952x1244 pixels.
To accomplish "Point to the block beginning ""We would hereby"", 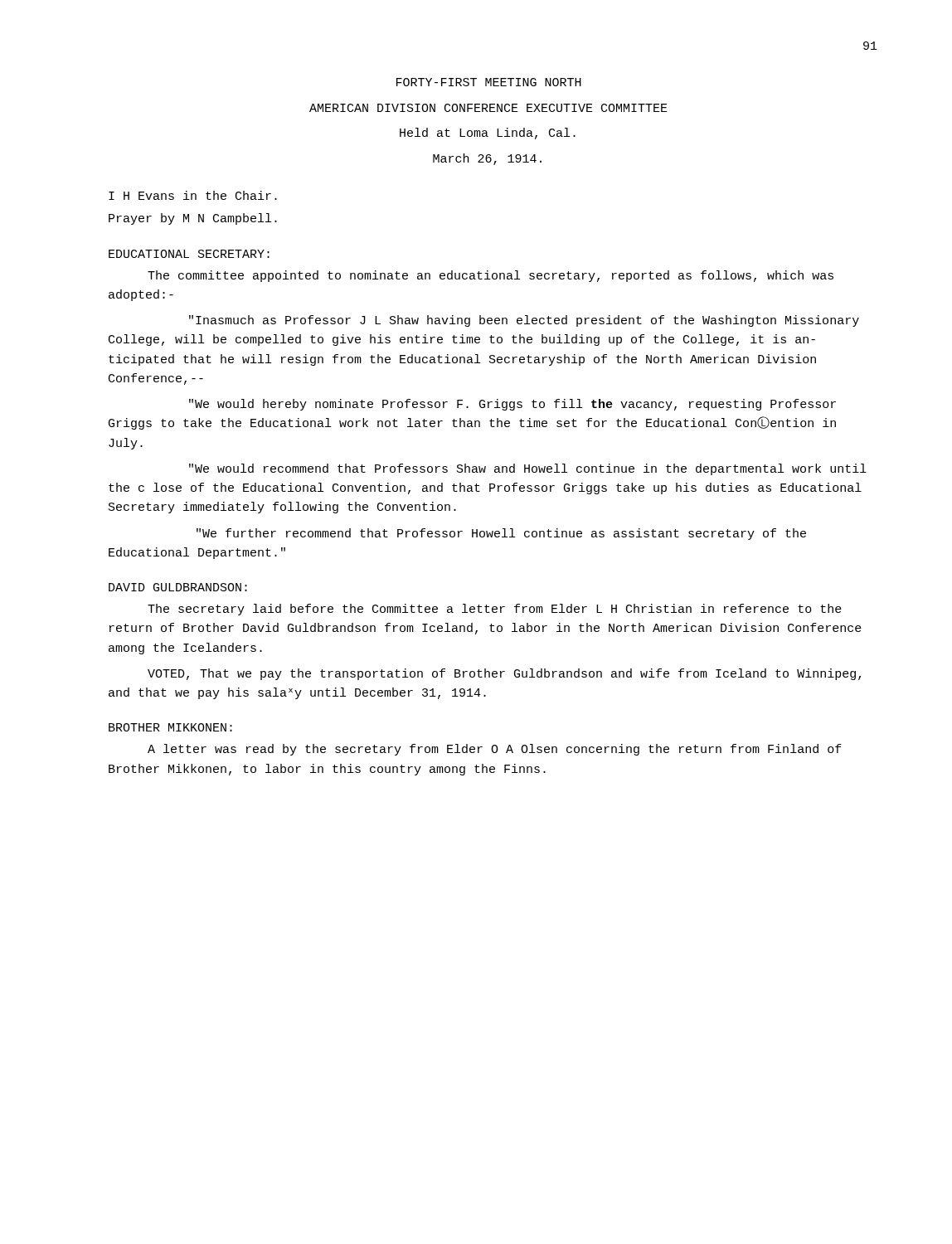I will click(472, 424).
